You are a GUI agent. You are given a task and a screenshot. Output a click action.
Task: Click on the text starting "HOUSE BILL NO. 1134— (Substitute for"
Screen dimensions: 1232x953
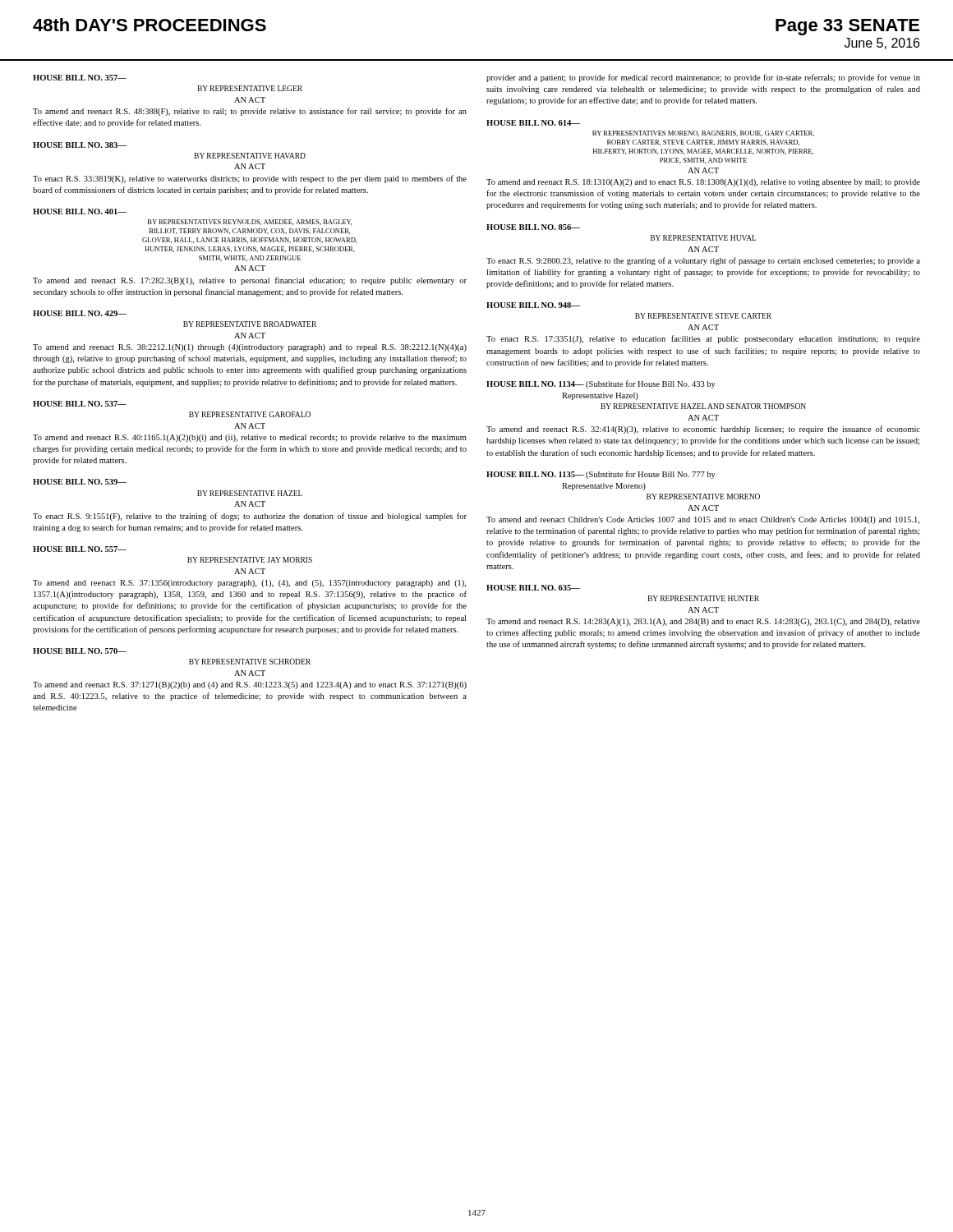[703, 419]
